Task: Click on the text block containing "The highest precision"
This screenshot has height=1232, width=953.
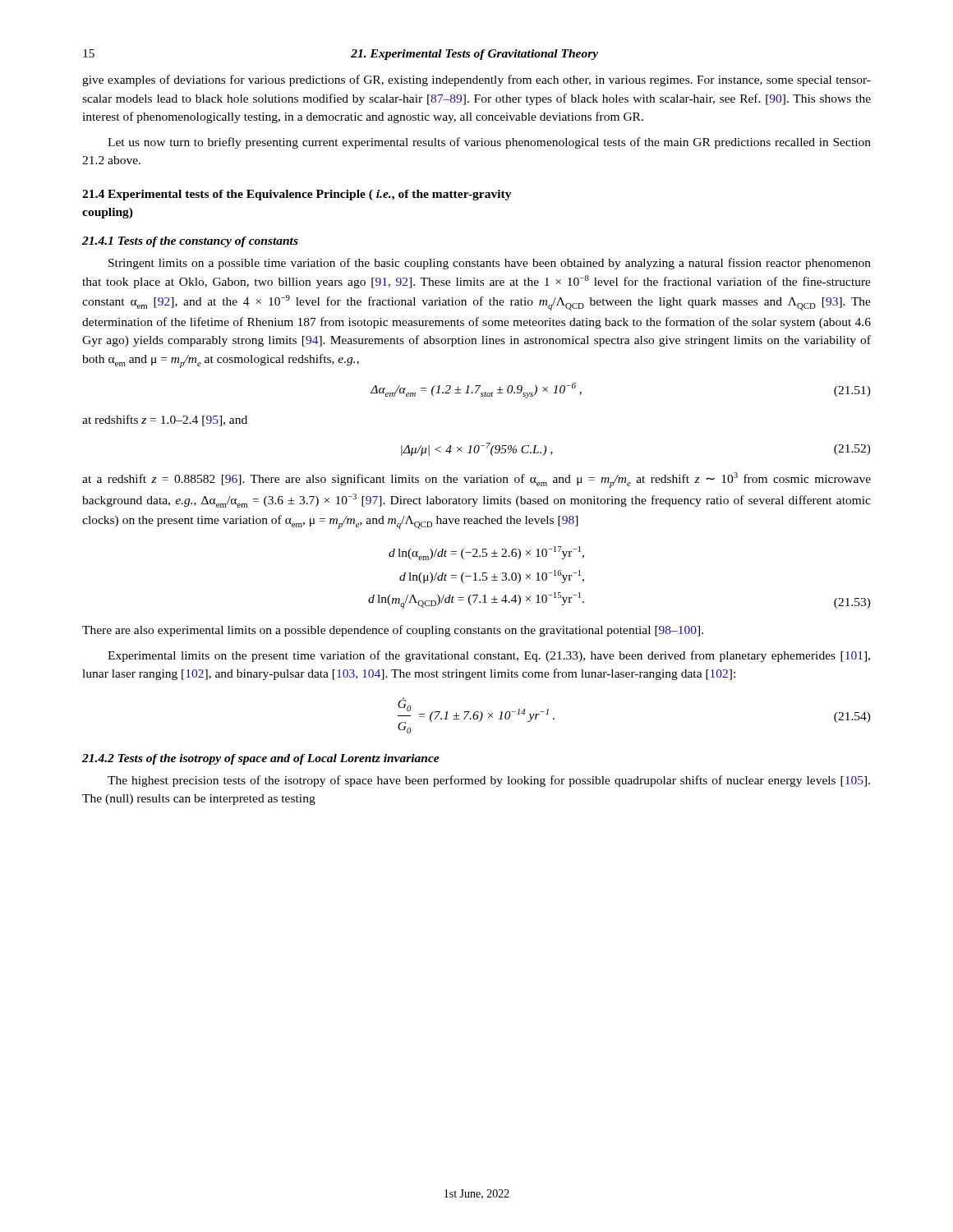Action: pyautogui.click(x=476, y=789)
